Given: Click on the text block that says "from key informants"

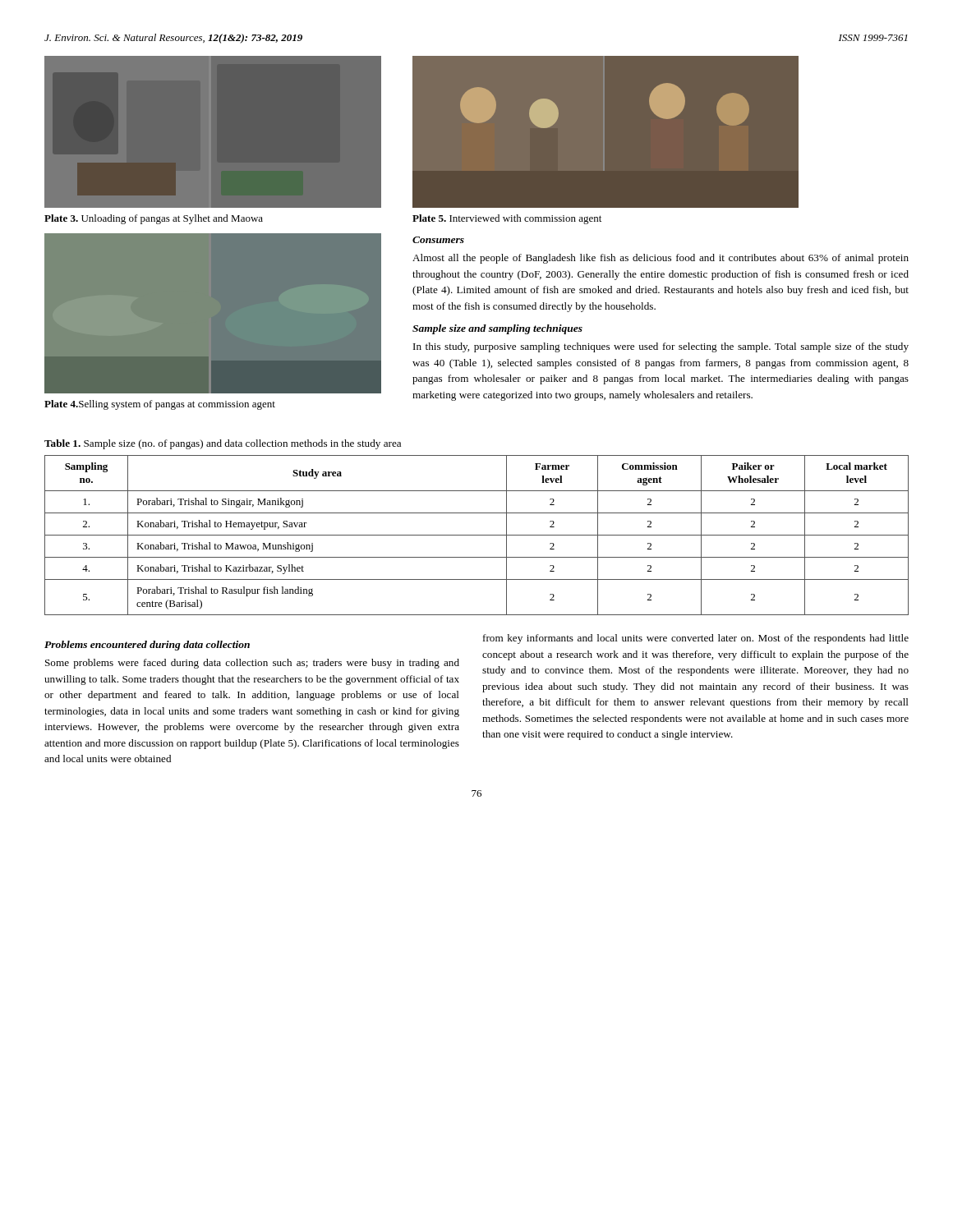Looking at the screenshot, I should click(x=695, y=686).
